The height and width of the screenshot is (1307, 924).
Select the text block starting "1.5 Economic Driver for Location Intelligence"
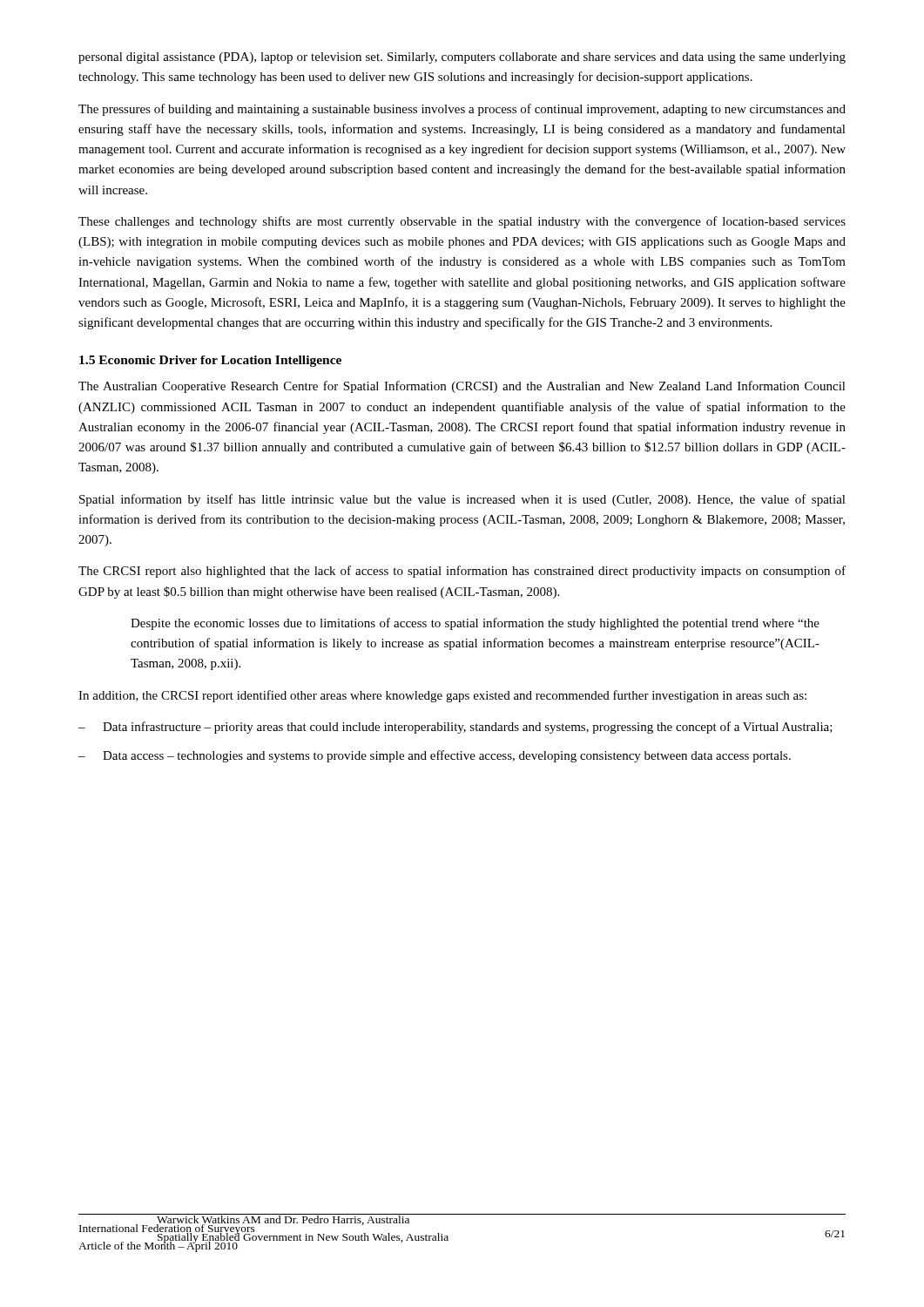(x=210, y=360)
